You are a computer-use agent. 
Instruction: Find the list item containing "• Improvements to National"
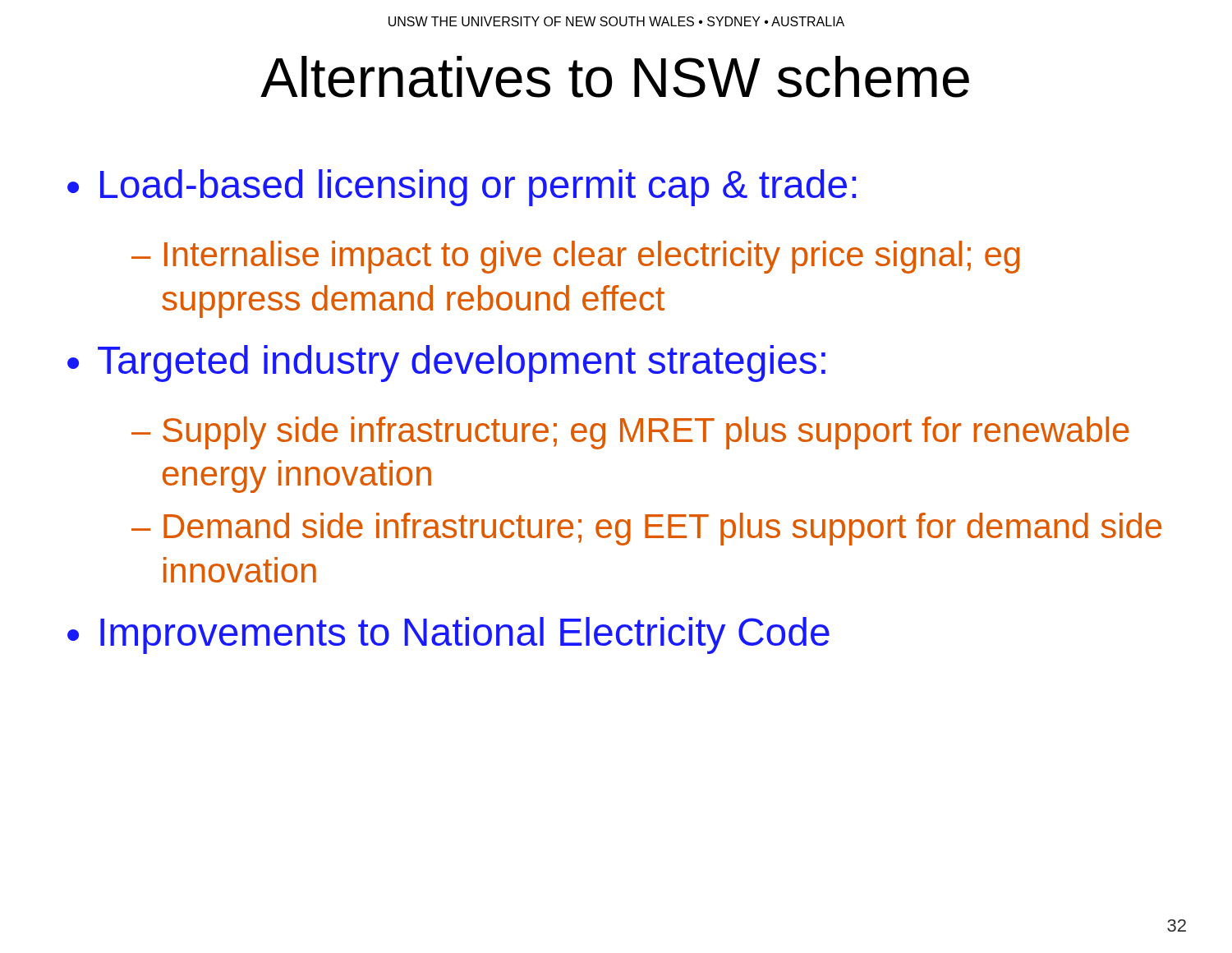[x=616, y=632]
